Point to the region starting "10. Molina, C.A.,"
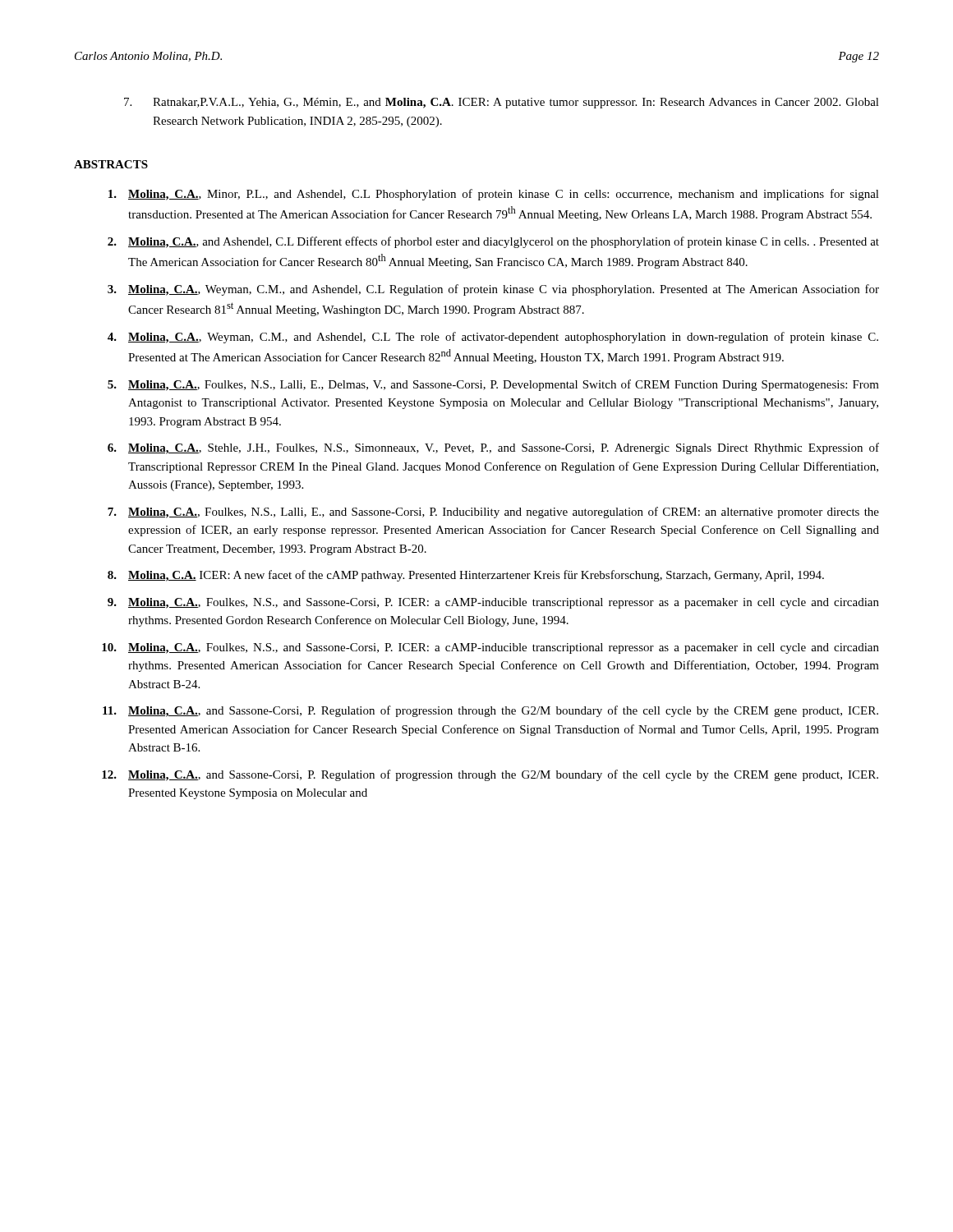Image resolution: width=953 pixels, height=1232 pixels. pyautogui.click(x=476, y=666)
